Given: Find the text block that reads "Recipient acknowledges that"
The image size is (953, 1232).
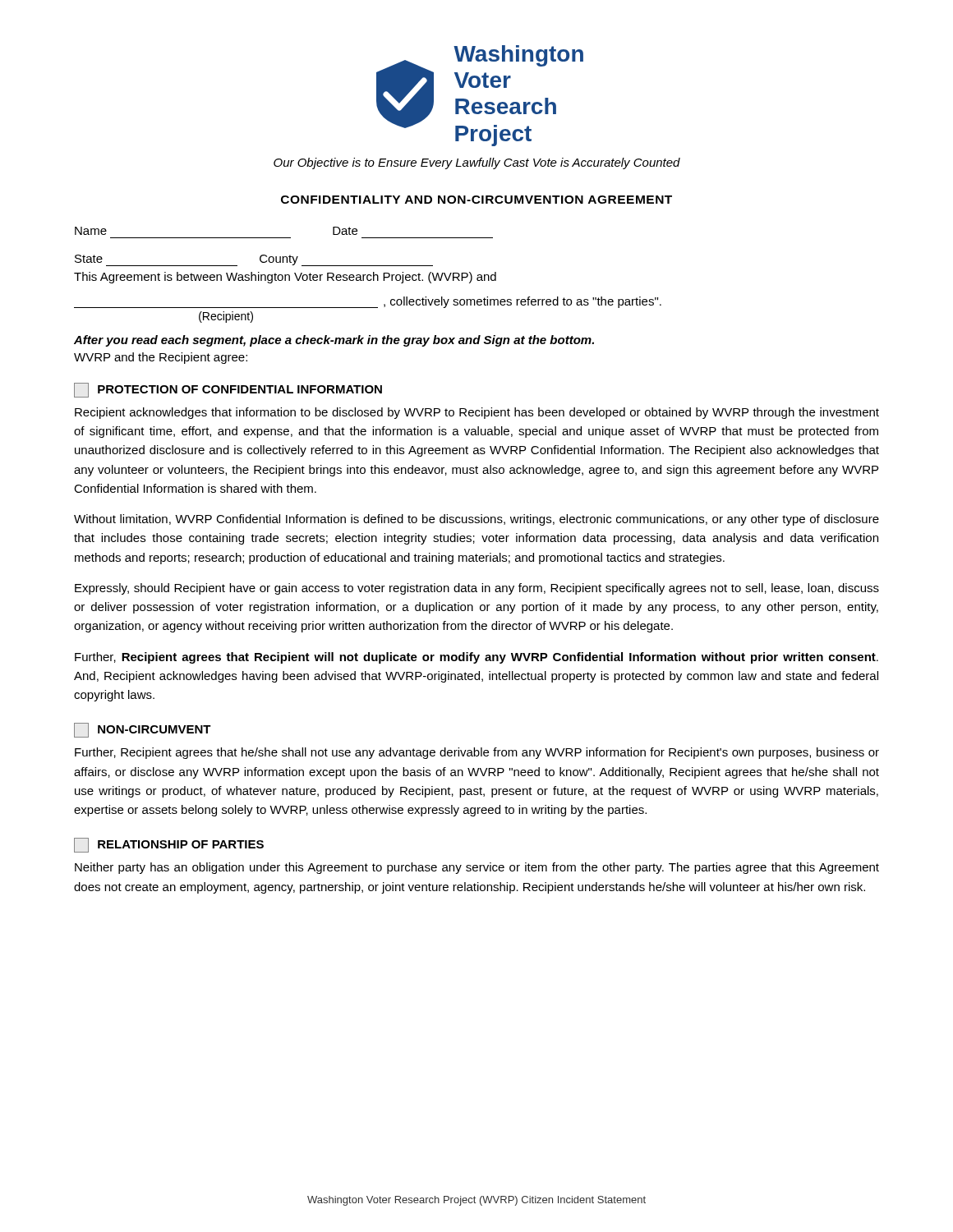Looking at the screenshot, I should click(476, 450).
